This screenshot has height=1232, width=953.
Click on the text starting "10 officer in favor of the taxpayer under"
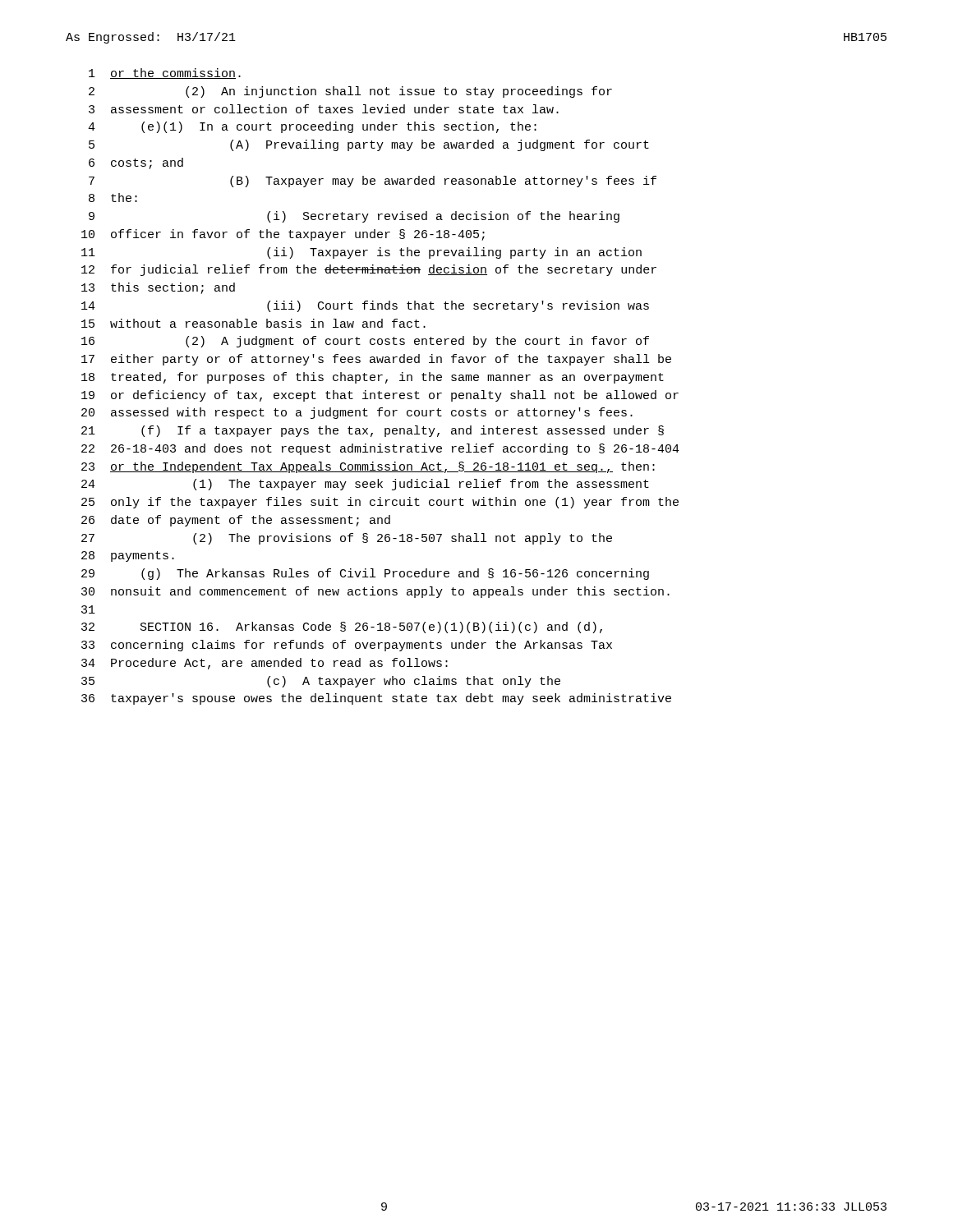click(476, 235)
